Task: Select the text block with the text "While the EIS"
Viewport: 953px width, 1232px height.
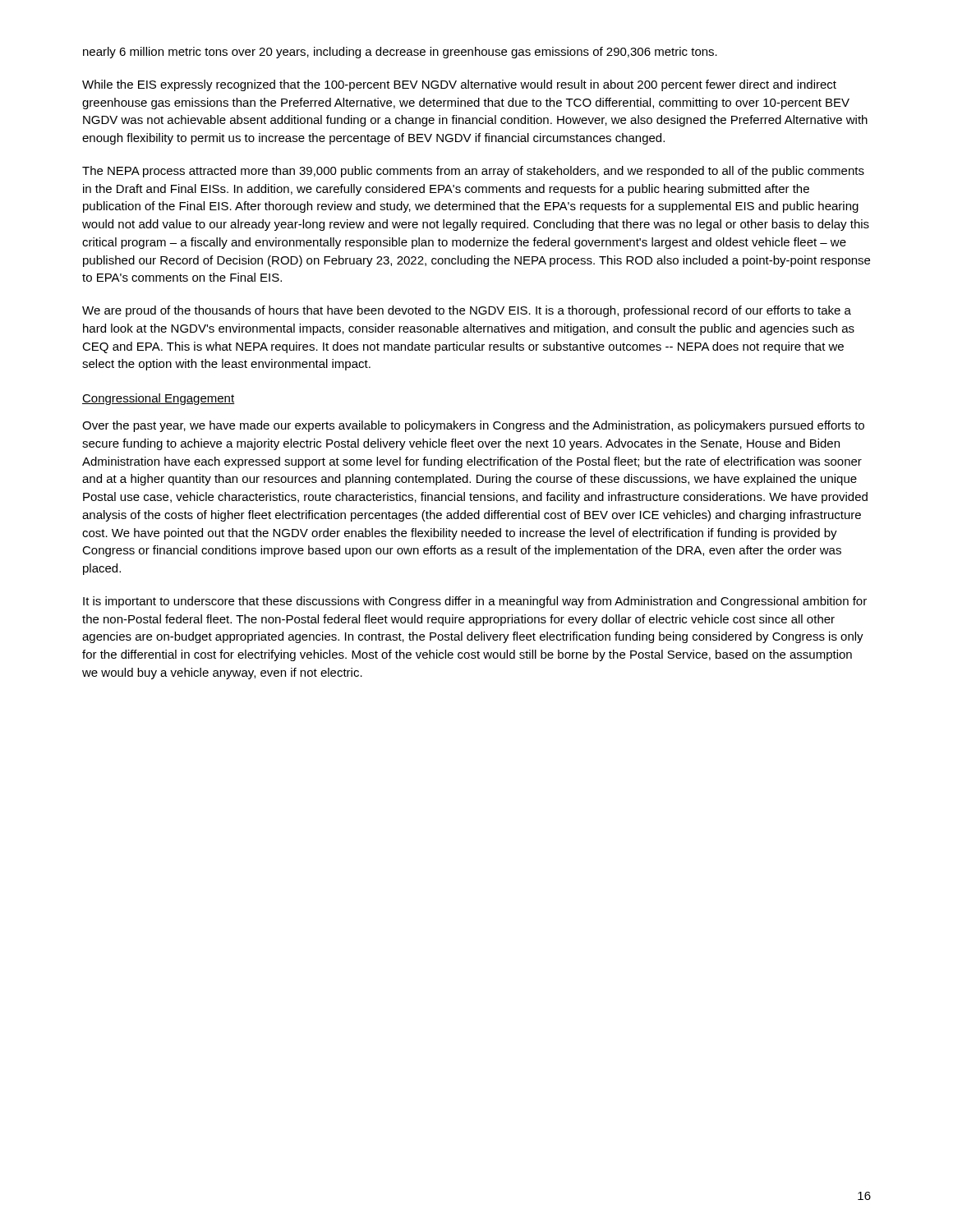Action: click(x=475, y=111)
